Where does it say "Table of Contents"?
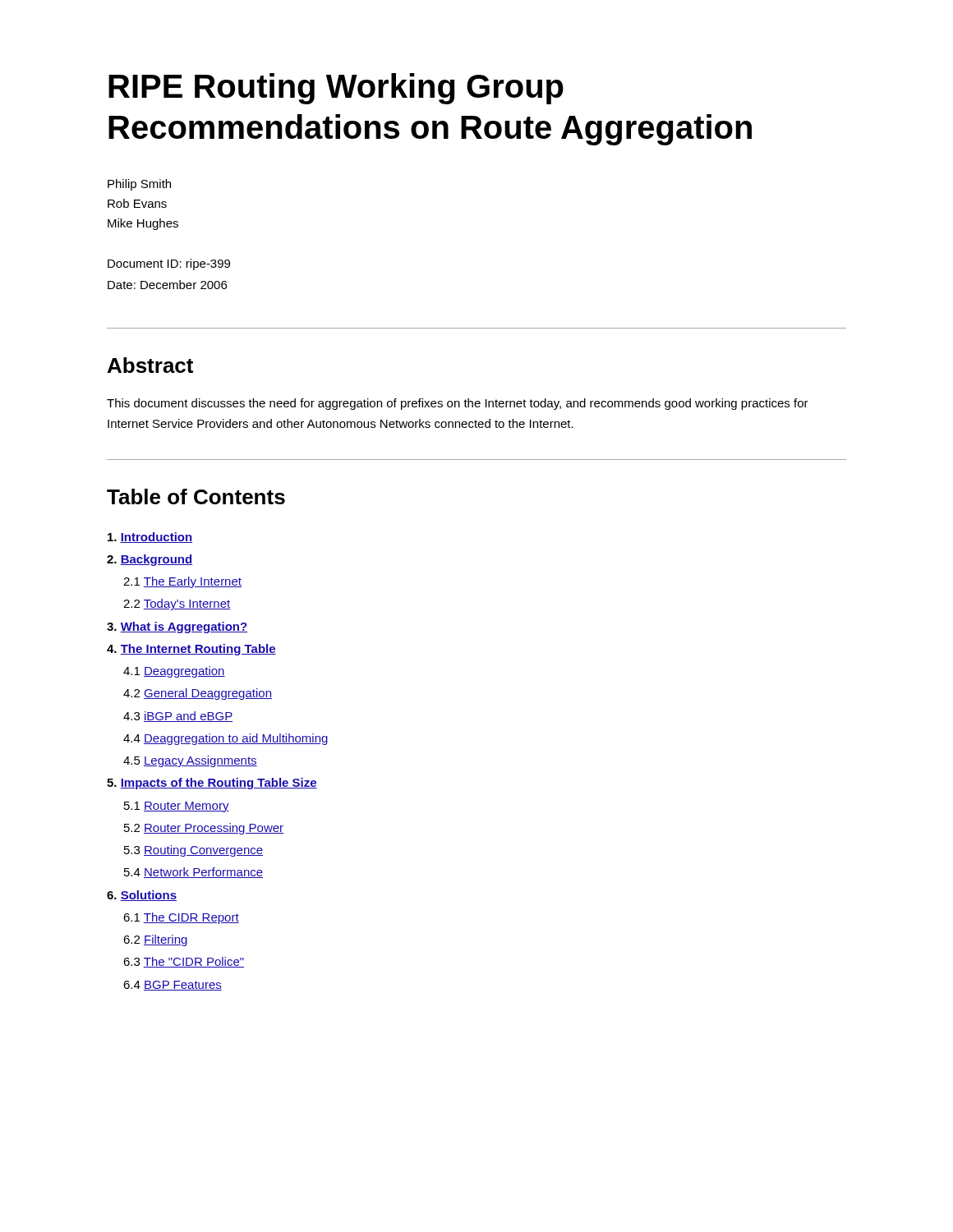The image size is (953, 1232). [196, 496]
